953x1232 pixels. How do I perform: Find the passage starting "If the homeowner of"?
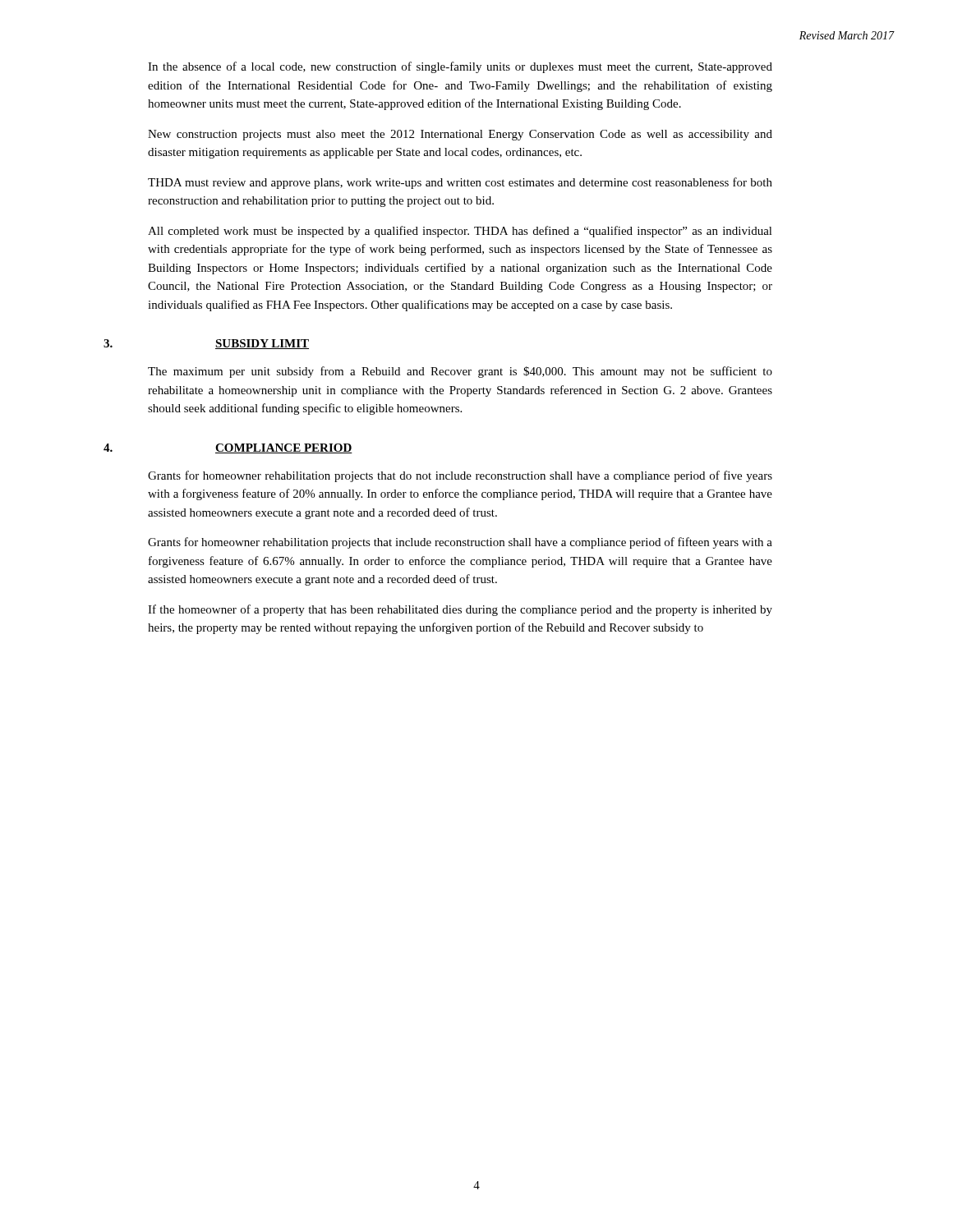[x=460, y=618]
